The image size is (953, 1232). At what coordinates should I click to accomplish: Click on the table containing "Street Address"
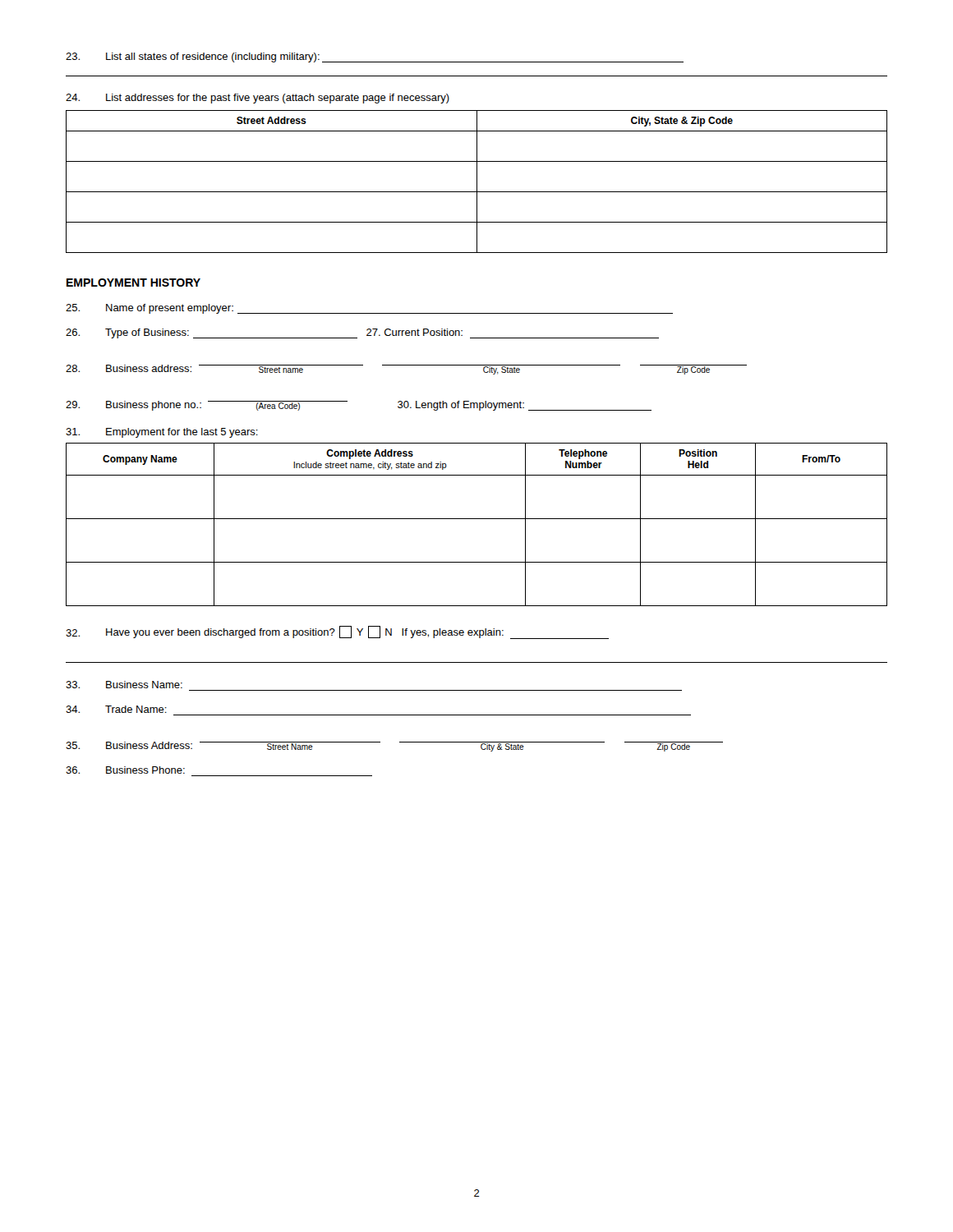pos(476,181)
